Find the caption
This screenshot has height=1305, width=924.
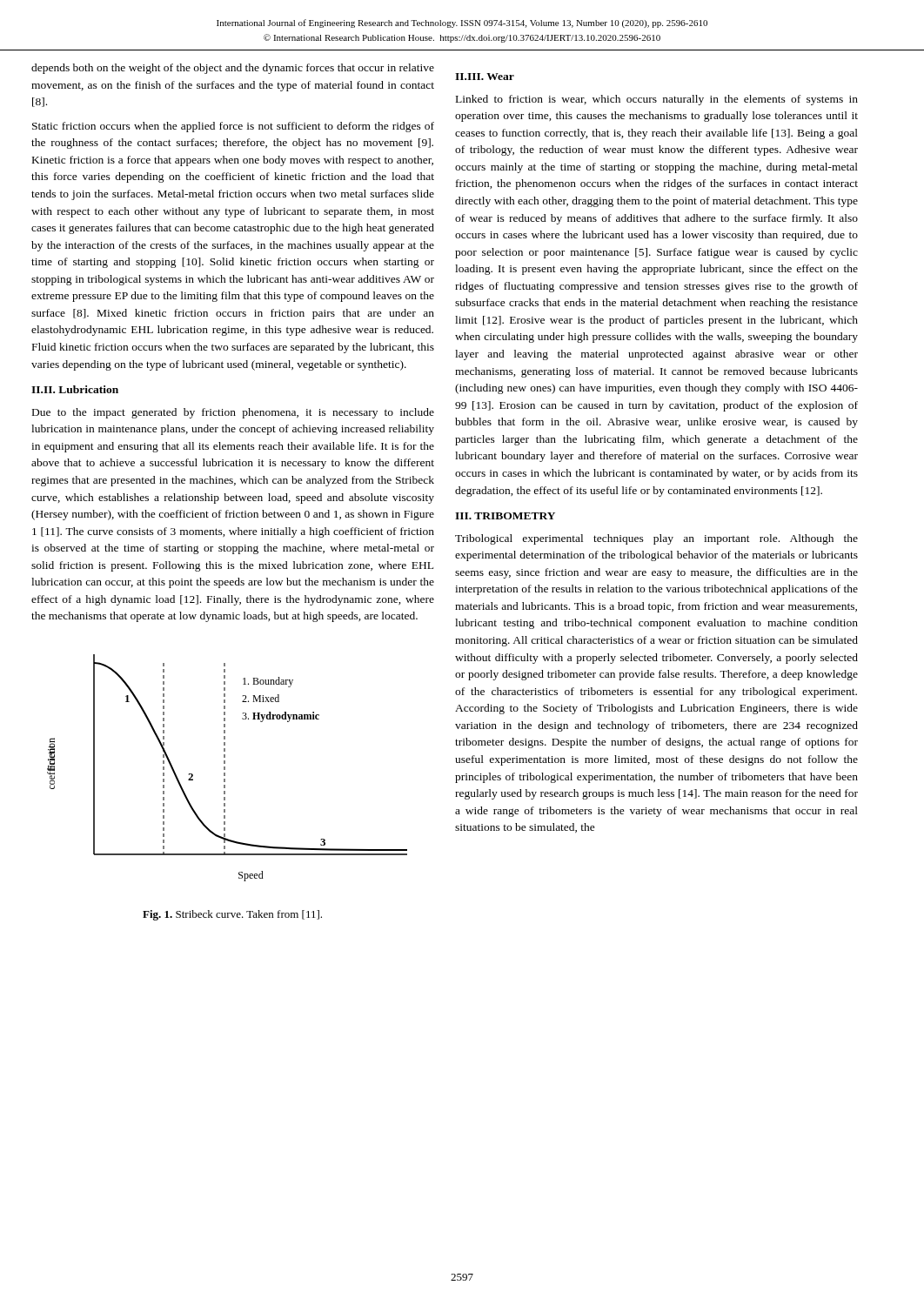[233, 914]
